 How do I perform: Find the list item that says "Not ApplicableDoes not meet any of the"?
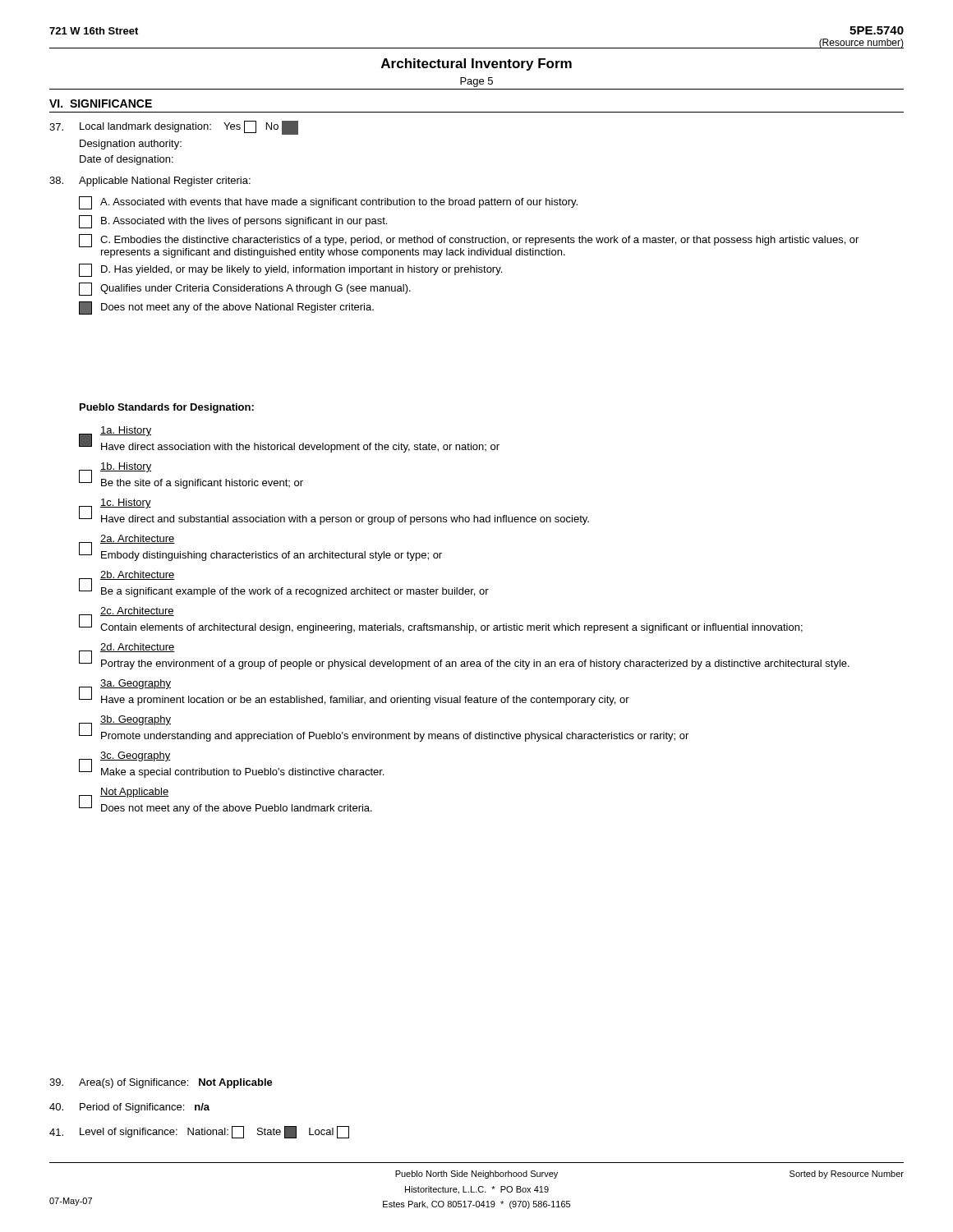click(226, 800)
